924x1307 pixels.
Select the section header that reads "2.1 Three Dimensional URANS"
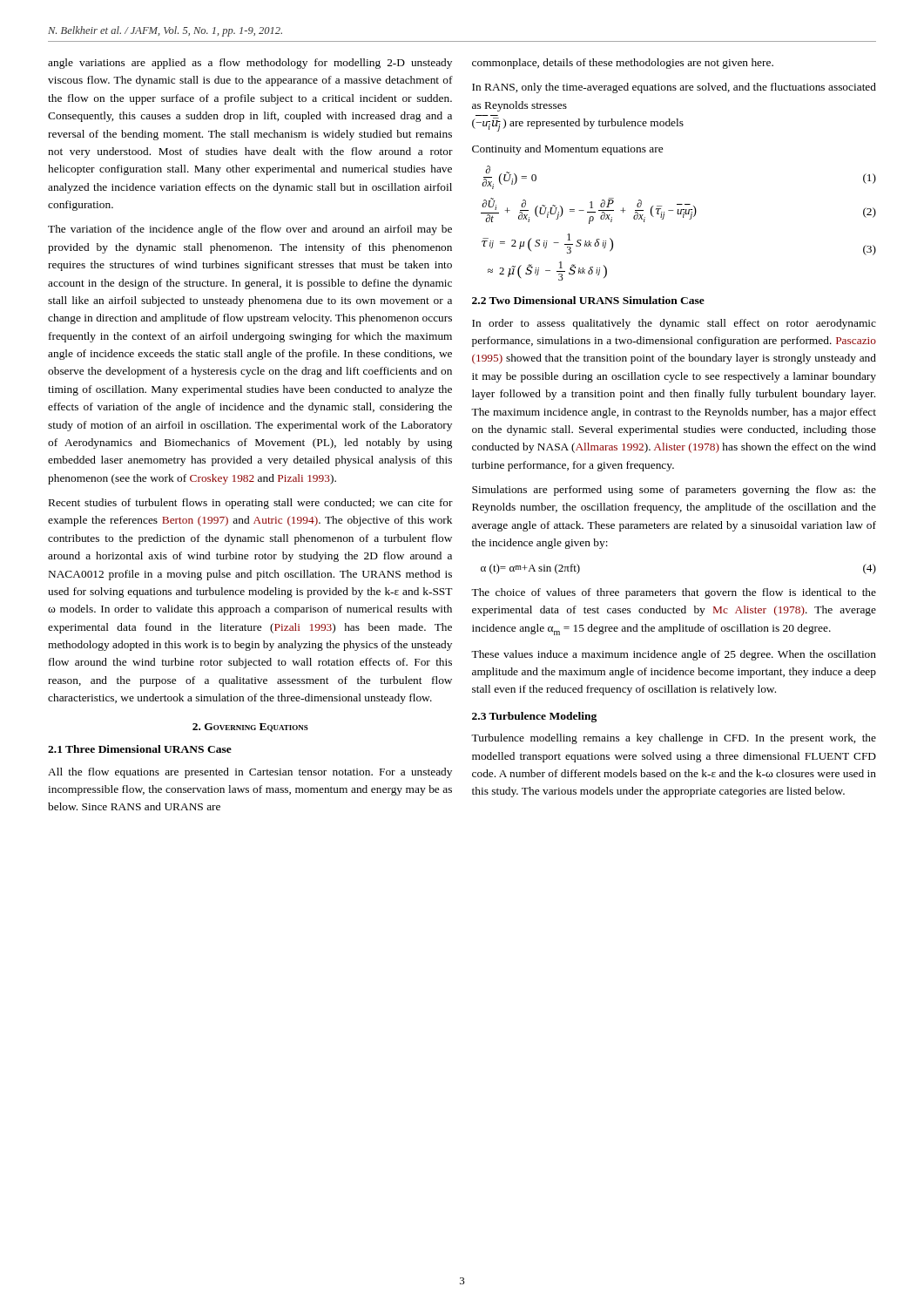[x=140, y=749]
